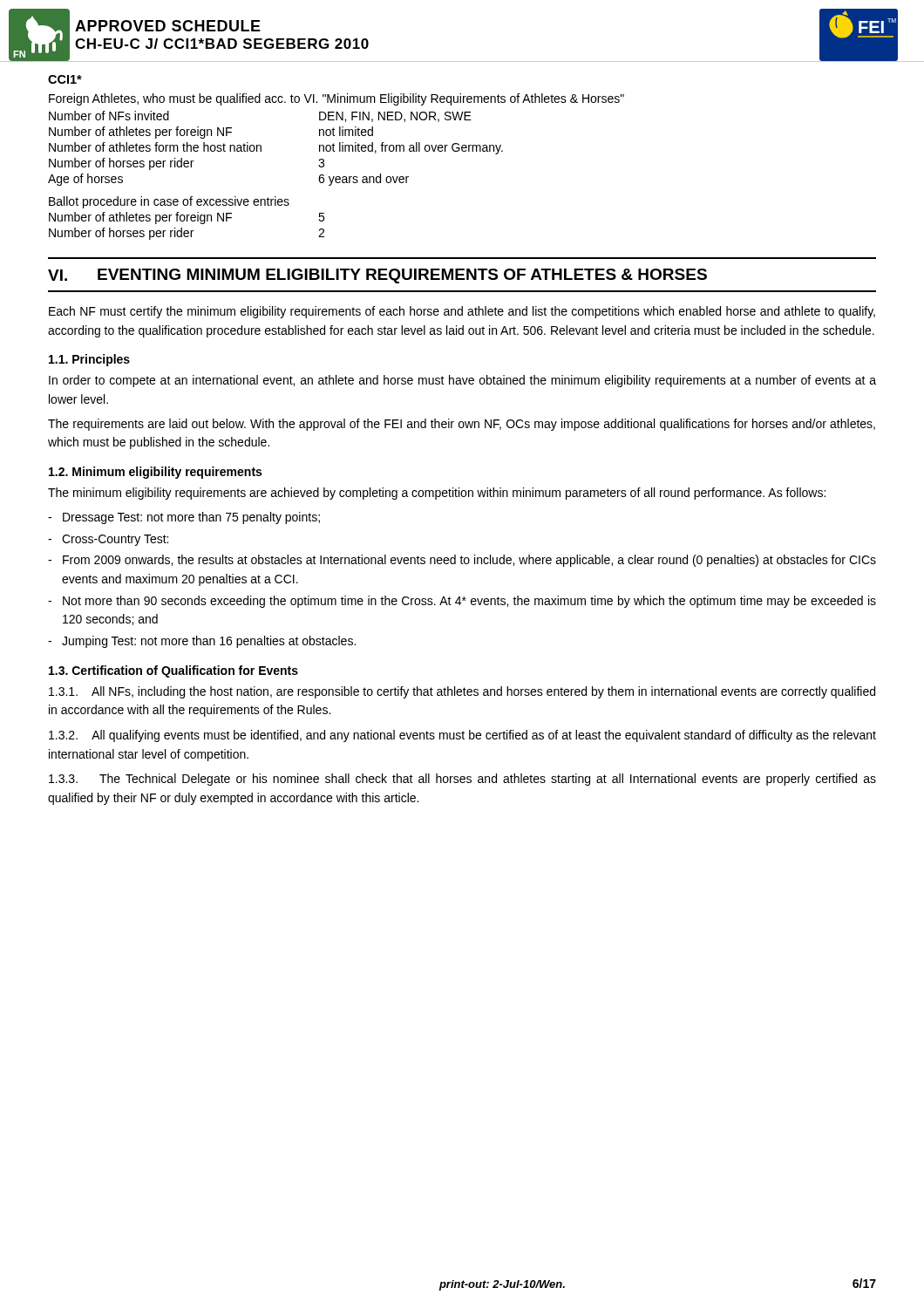Locate the element starting "Cross-Country Test:"
Screen dimensions: 1308x924
coord(116,538)
